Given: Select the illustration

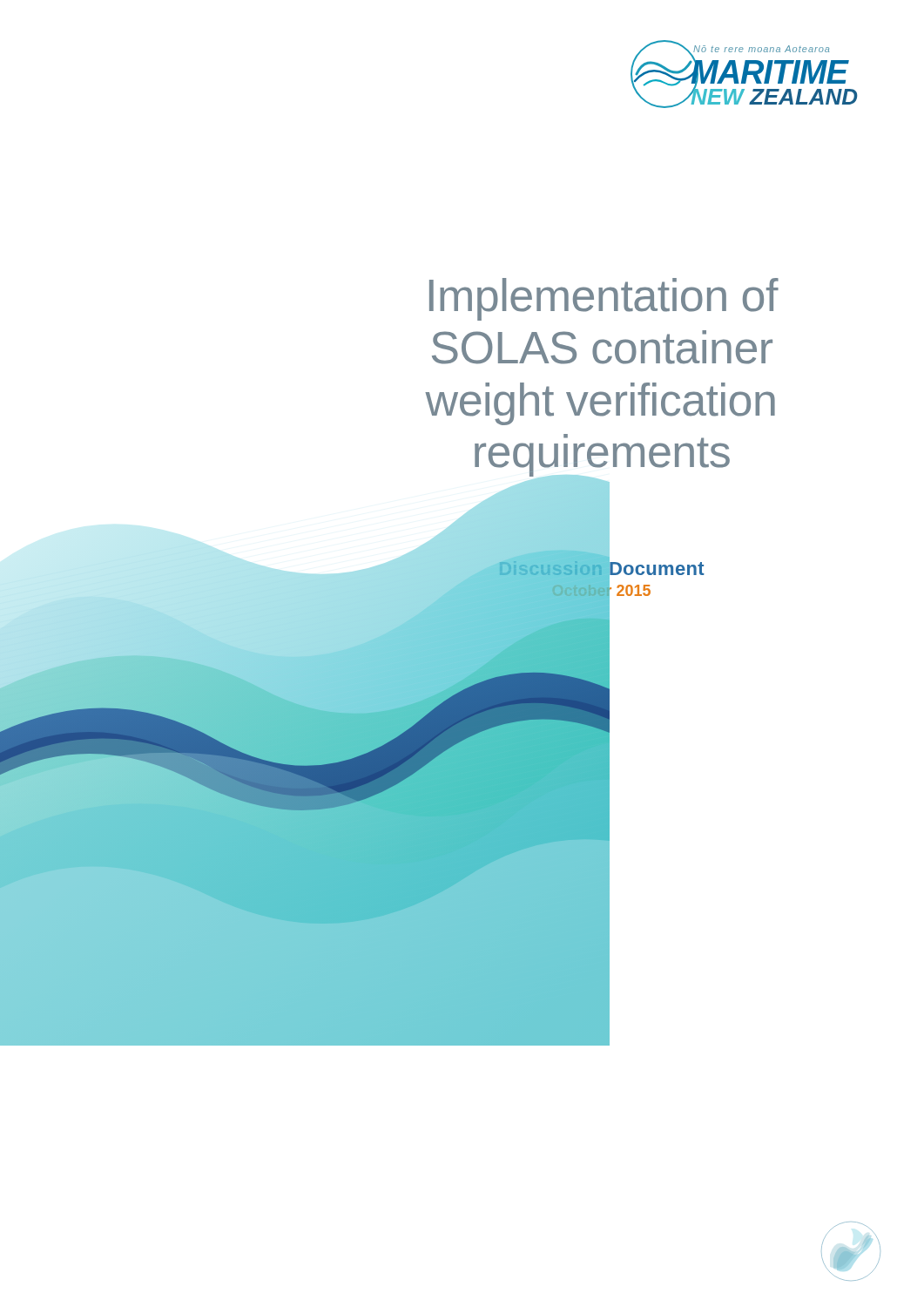Looking at the screenshot, I should point(305,732).
